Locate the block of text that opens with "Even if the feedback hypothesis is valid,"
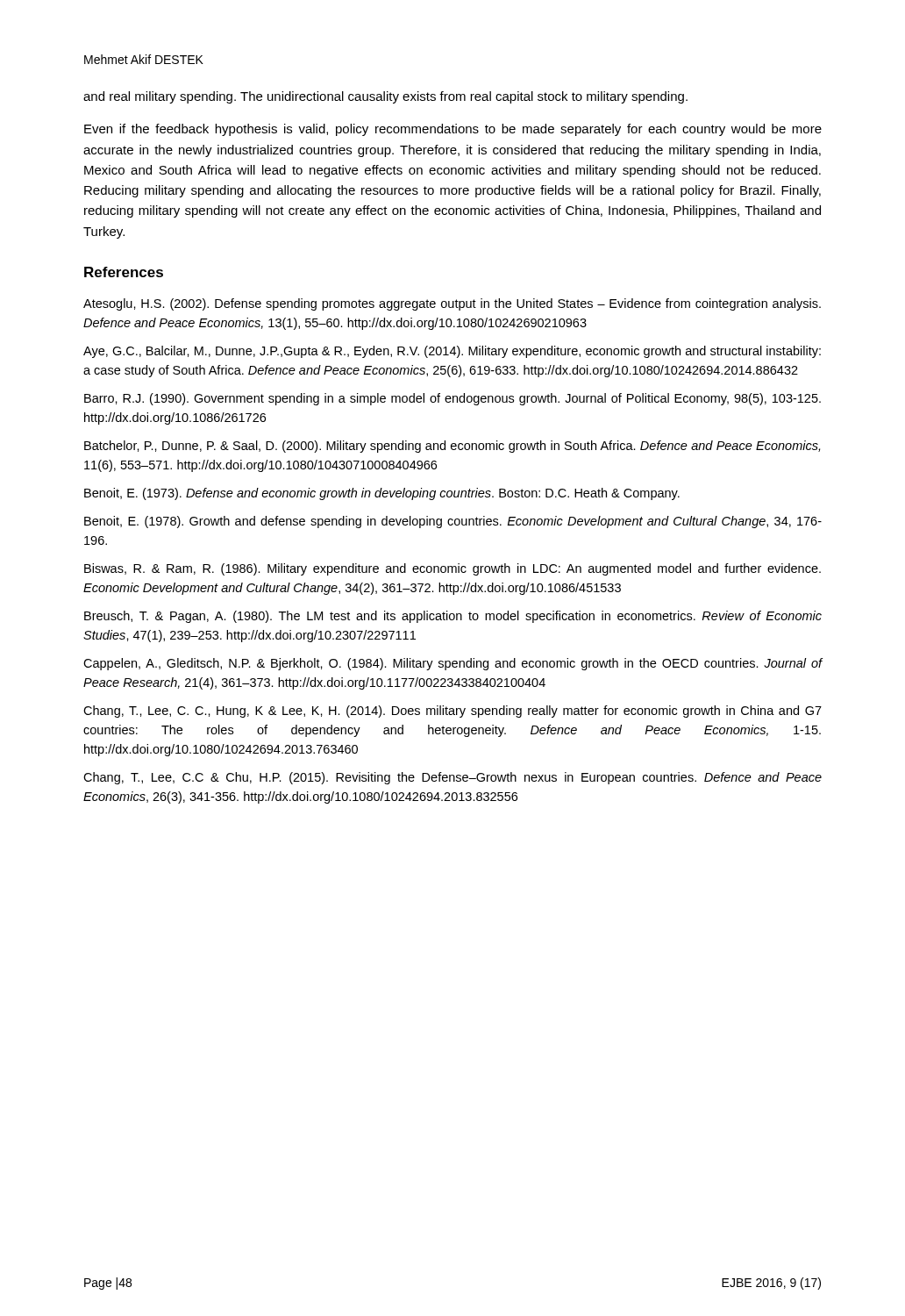905x1316 pixels. 452,180
